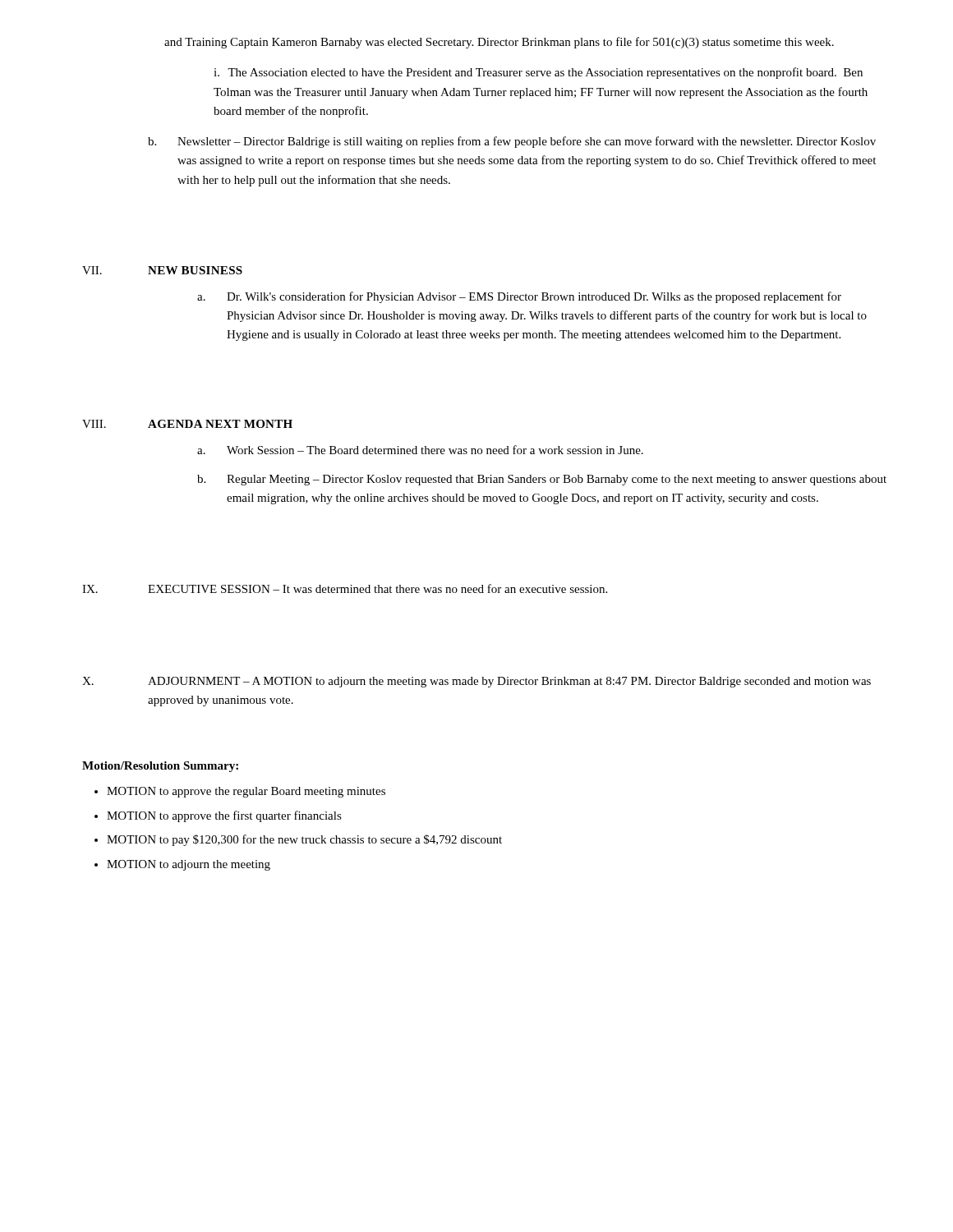
Task: Click on the element starting "MOTION to approve the regular"
Action: pos(246,791)
